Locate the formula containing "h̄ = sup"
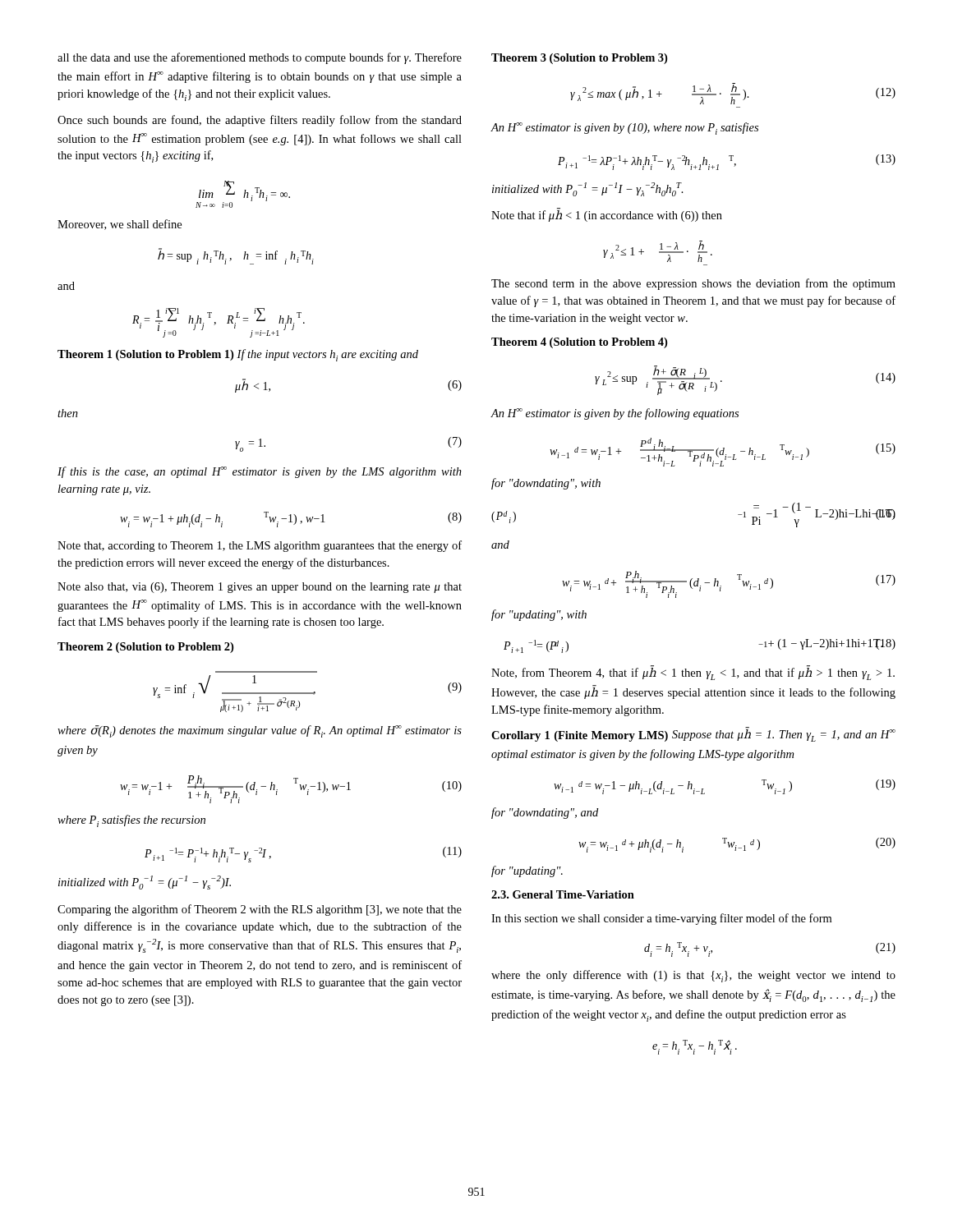The height and width of the screenshot is (1232, 953). (260, 255)
